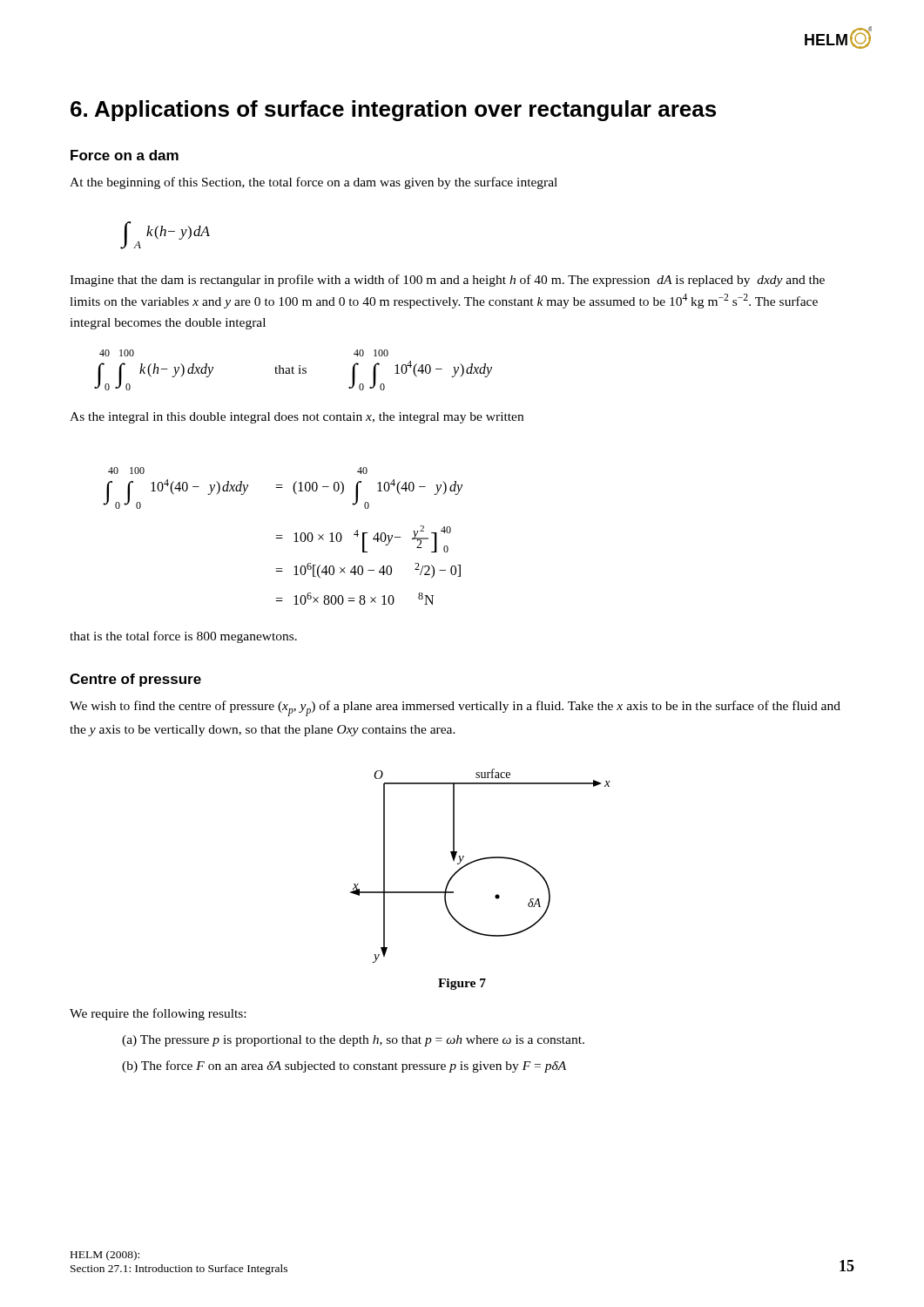Locate the text starting "Figure 7"
Image resolution: width=924 pixels, height=1307 pixels.
(462, 983)
